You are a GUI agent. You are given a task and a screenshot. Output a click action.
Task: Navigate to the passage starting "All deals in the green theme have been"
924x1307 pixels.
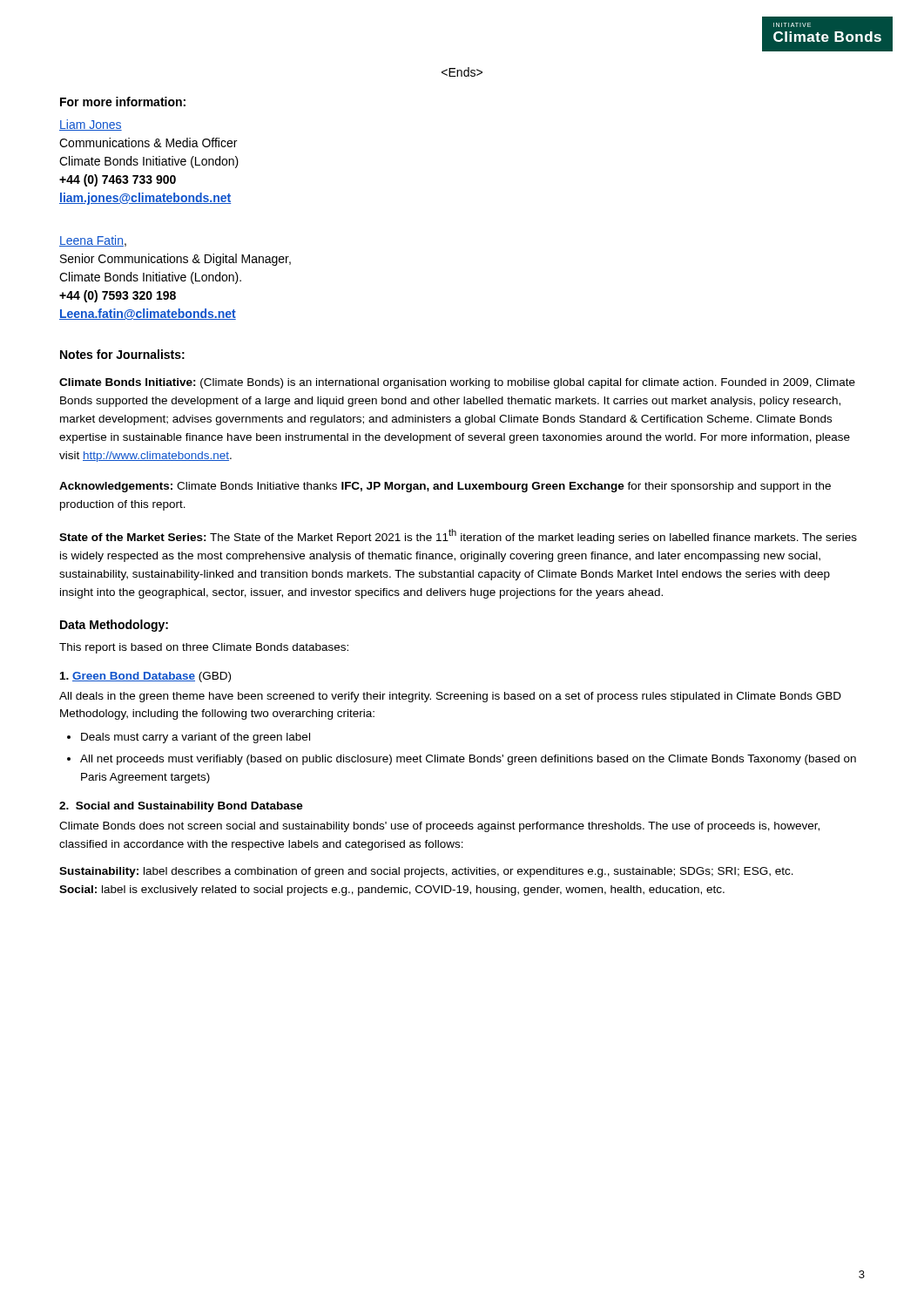(x=450, y=704)
